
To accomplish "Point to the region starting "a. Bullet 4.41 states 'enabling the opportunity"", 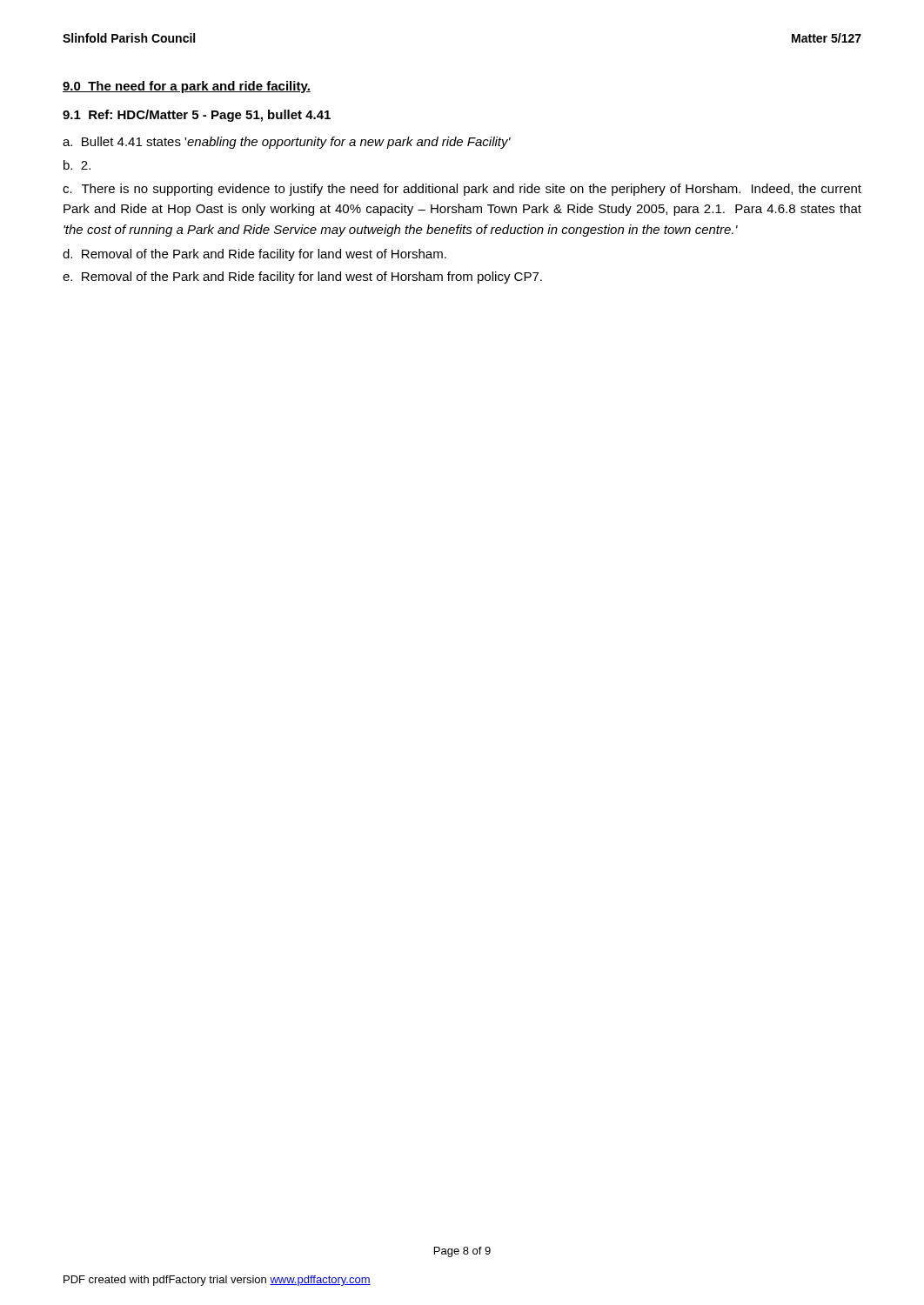I will pos(286,141).
